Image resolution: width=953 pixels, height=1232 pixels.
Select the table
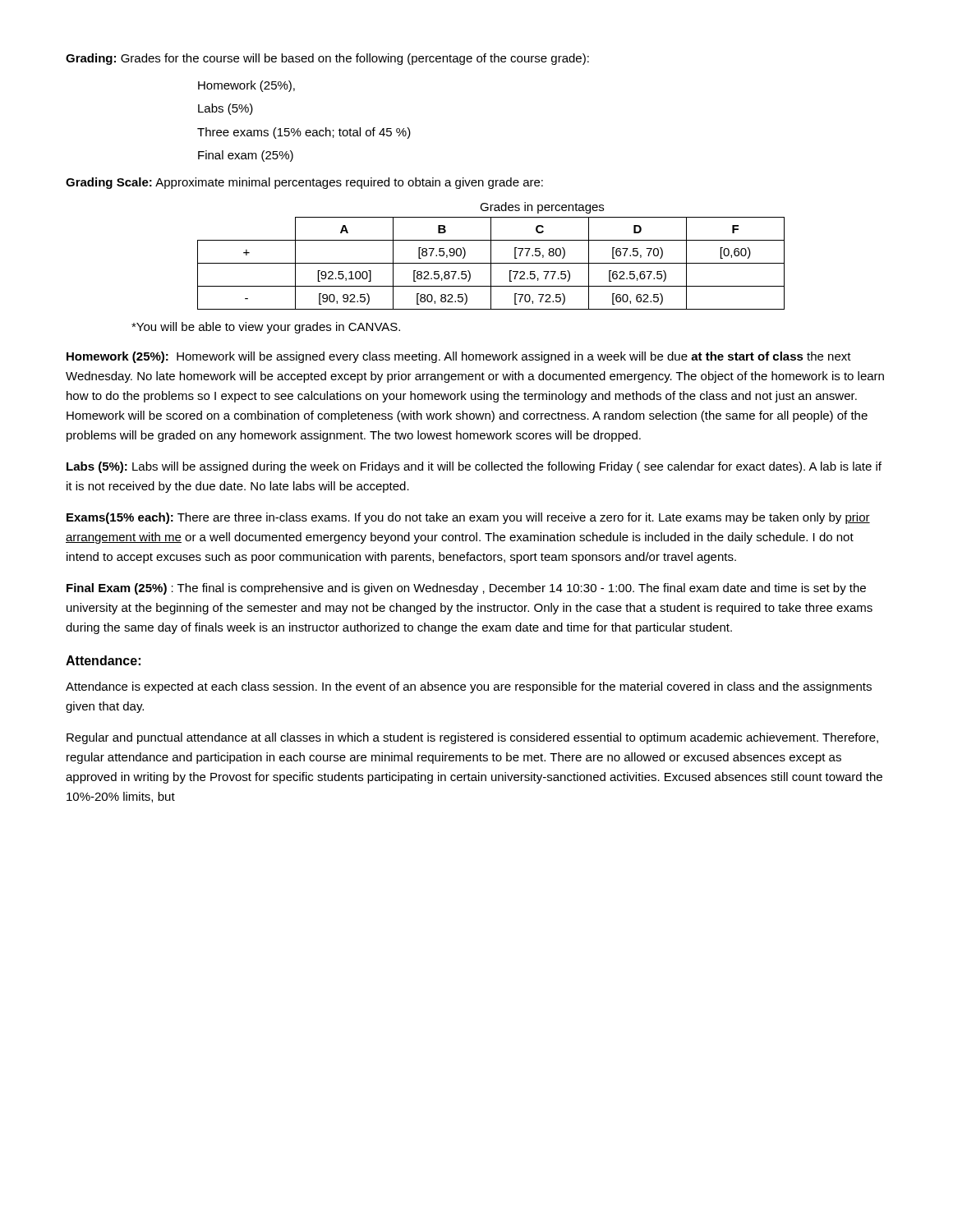point(542,255)
